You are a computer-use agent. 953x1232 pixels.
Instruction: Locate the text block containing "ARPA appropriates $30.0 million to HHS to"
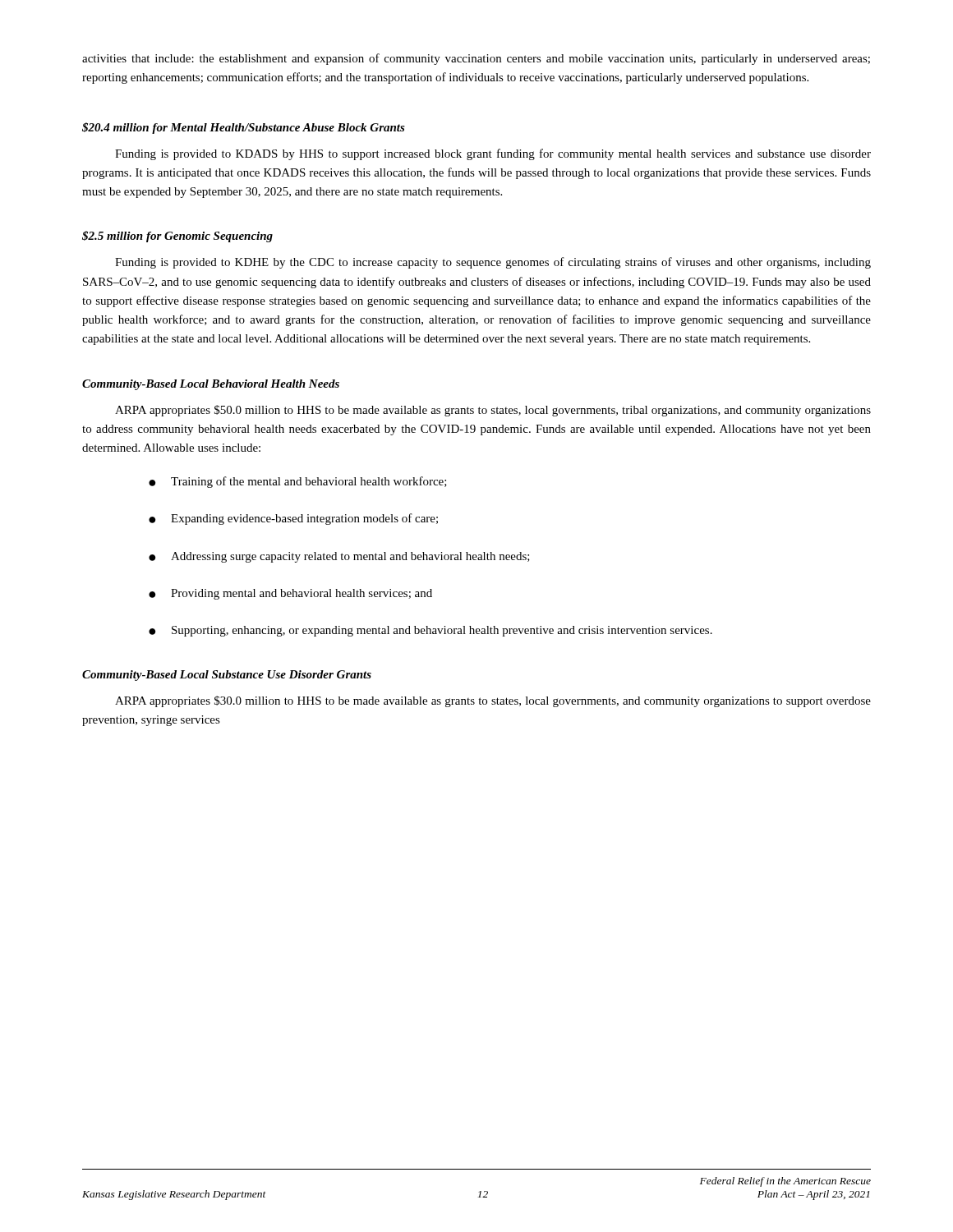476,710
